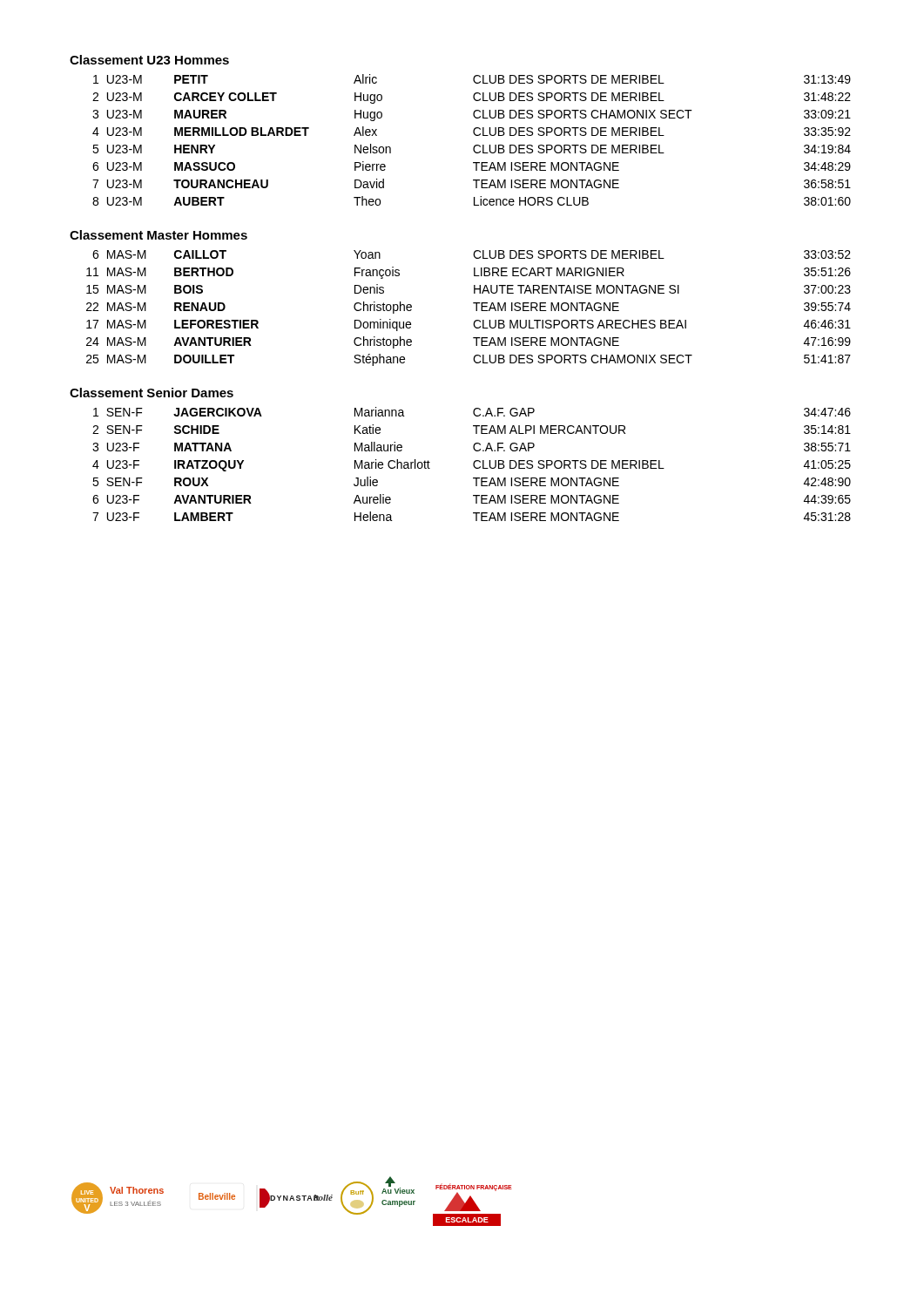Select the element starting "Classement U23 Hommes"
The height and width of the screenshot is (1307, 924).
(150, 60)
